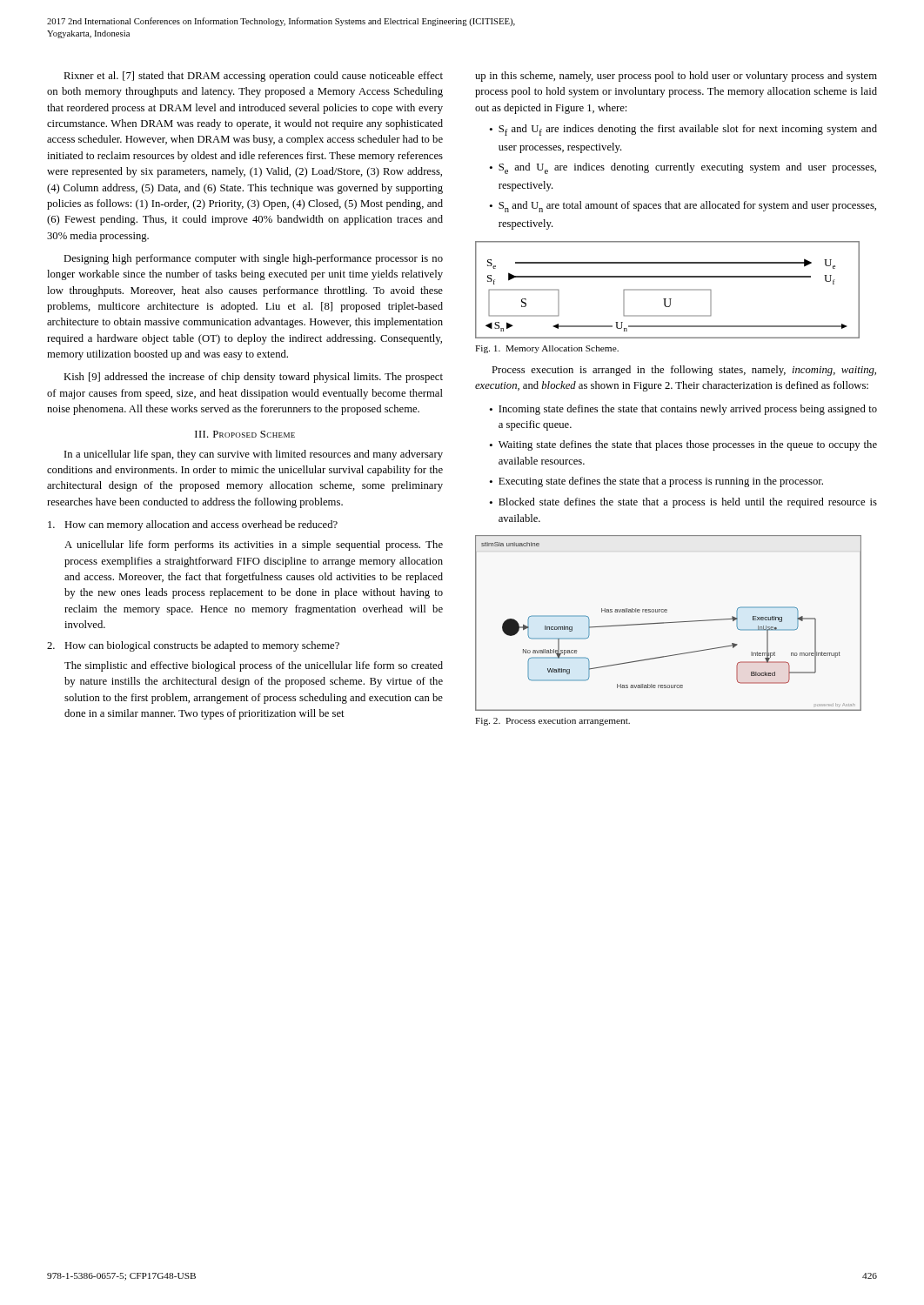The height and width of the screenshot is (1305, 924).
Task: Point to the block beginning "Rixner et al. [7] stated that"
Action: [x=245, y=156]
